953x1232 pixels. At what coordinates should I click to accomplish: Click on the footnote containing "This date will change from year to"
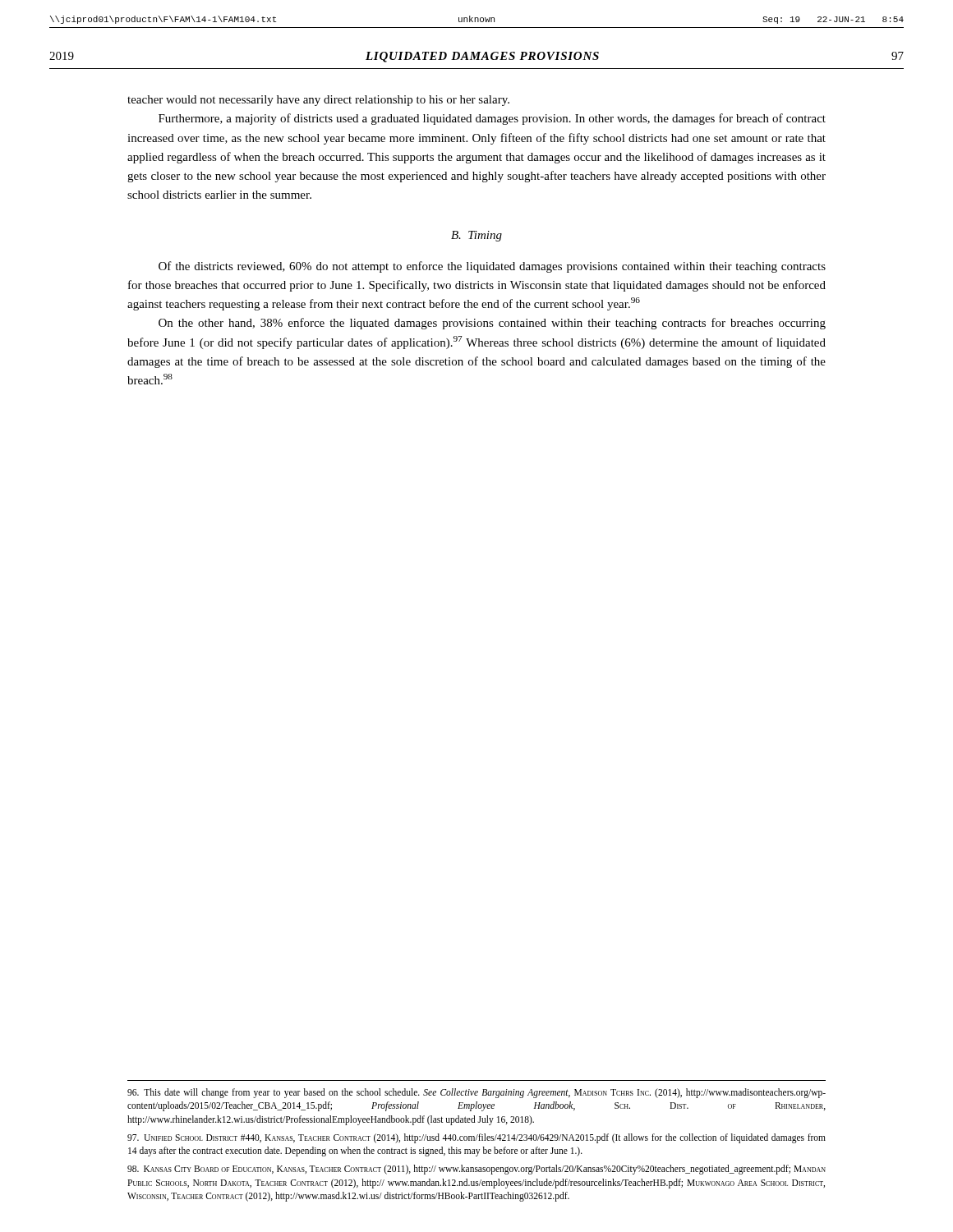click(476, 1106)
